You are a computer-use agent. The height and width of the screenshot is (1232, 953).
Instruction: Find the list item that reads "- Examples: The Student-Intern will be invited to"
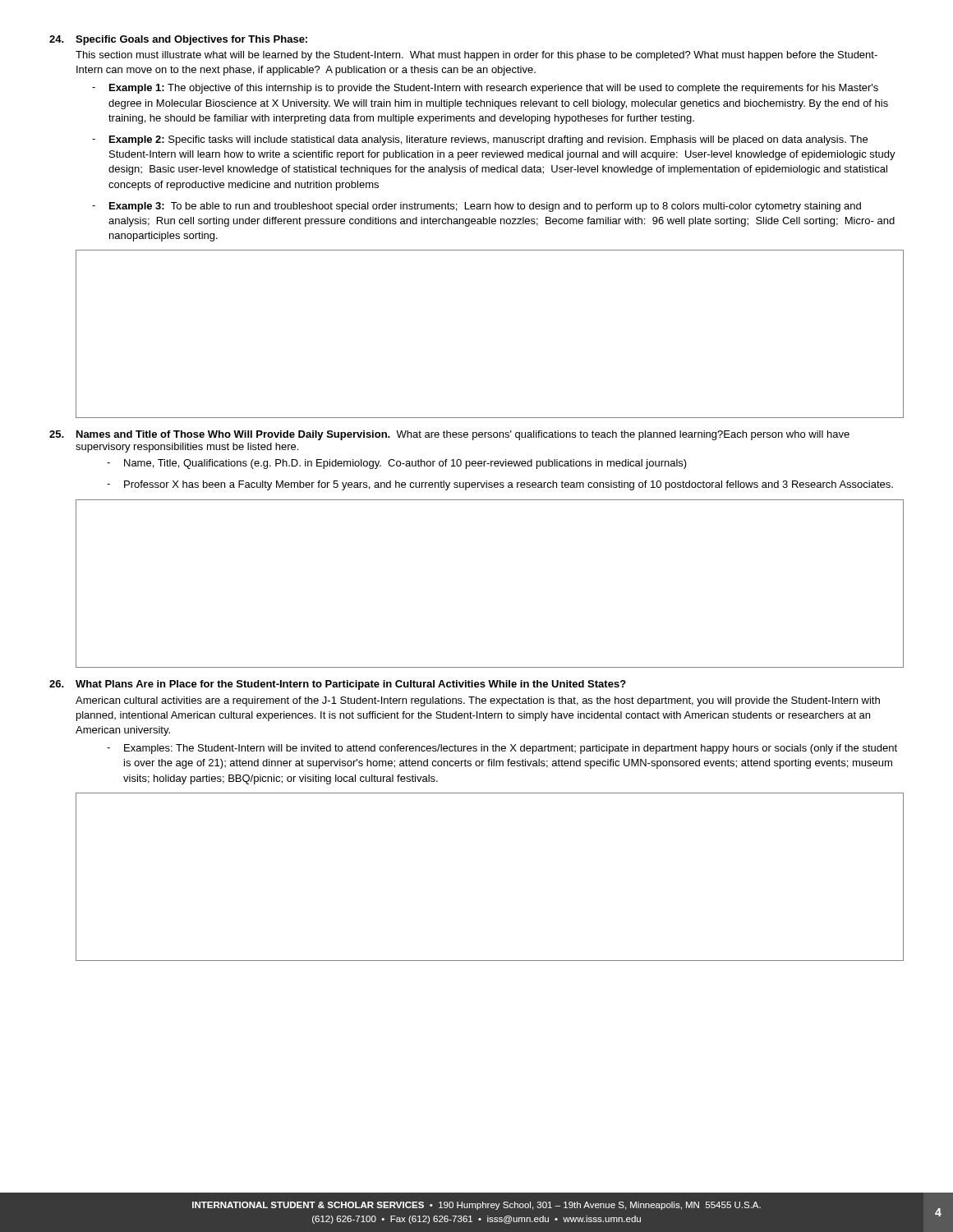[x=505, y=763]
